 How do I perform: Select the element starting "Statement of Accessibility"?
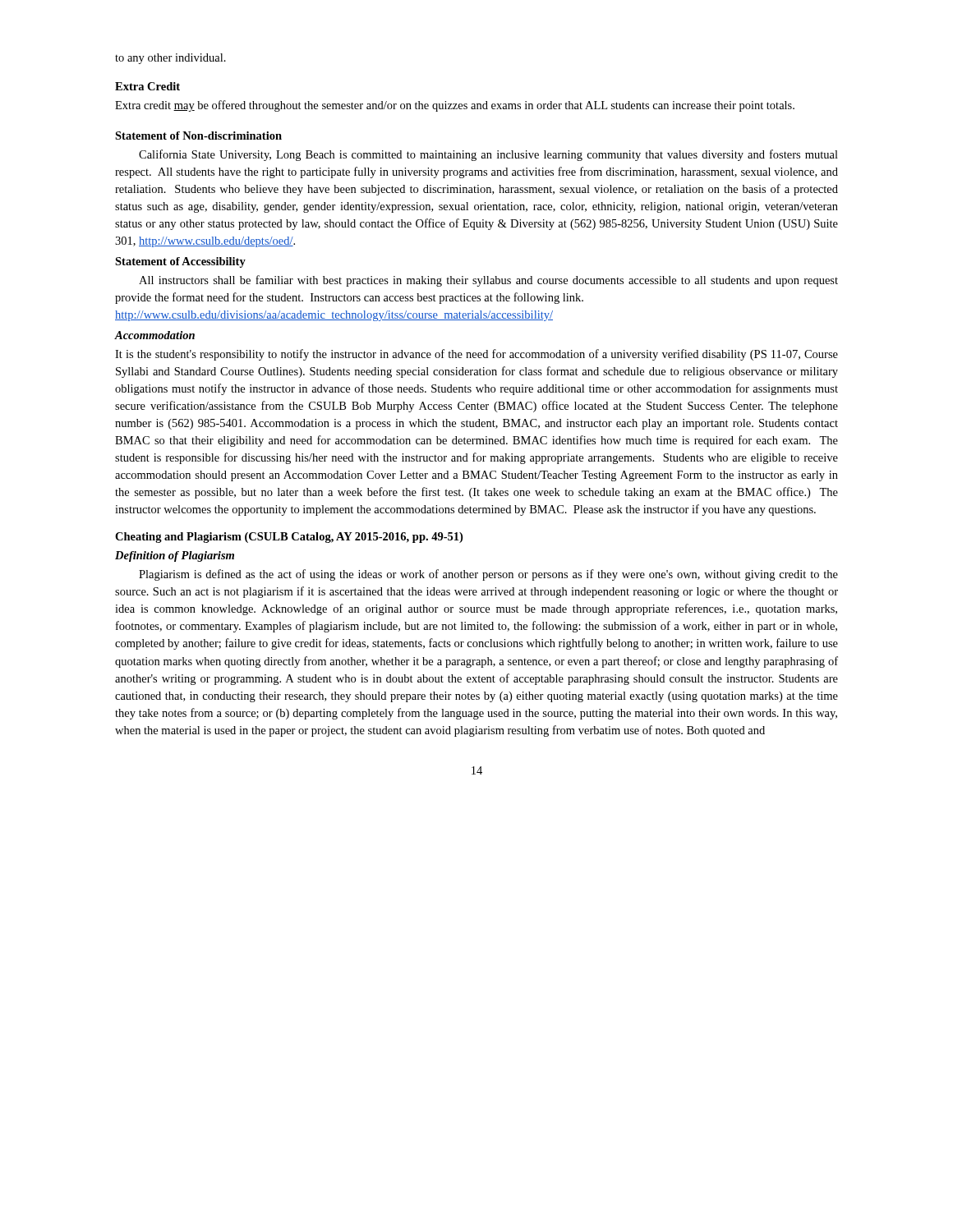point(180,262)
